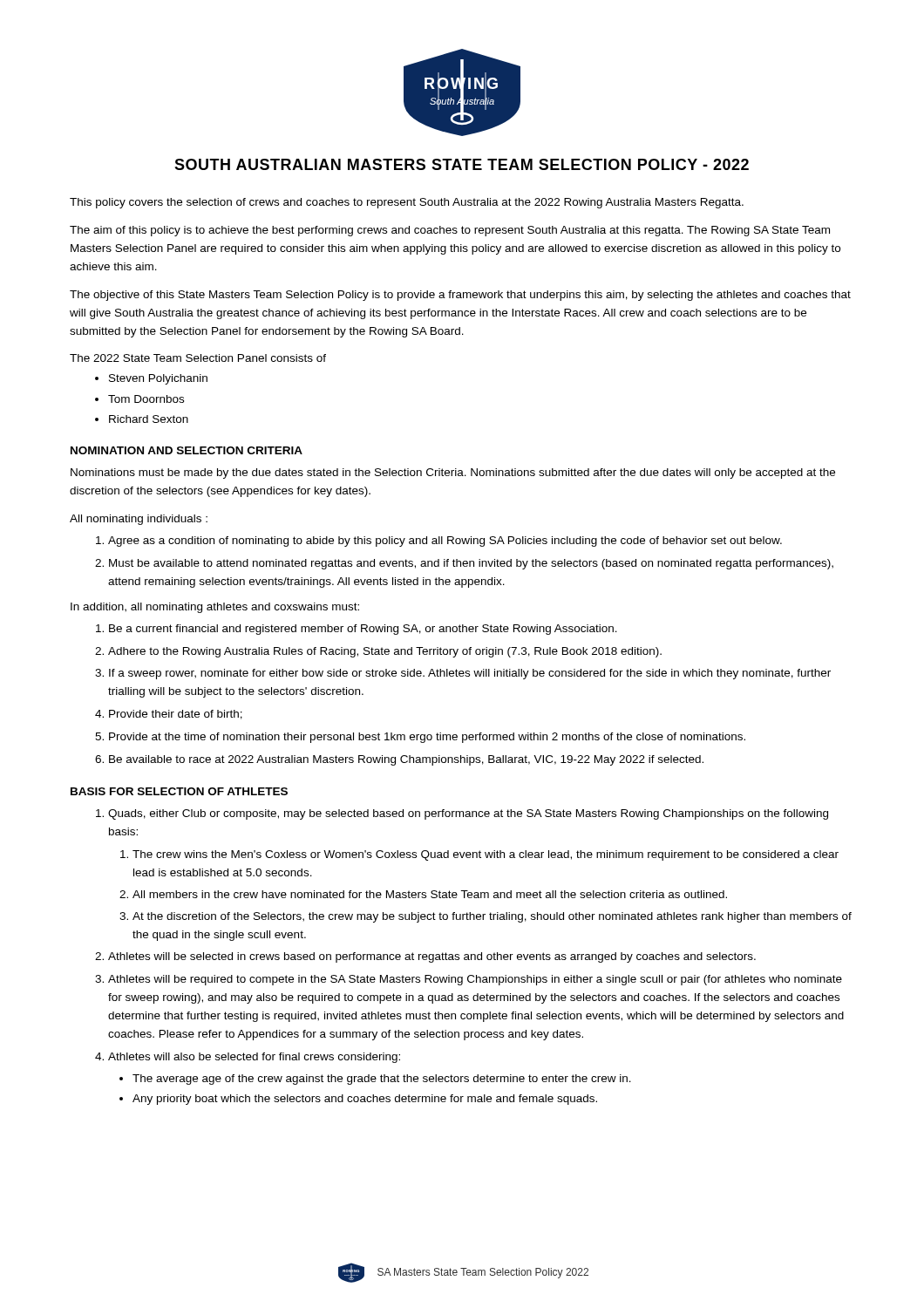Select the list item with the text "Be a current financial"
Screen dimensions: 1308x924
click(x=363, y=628)
